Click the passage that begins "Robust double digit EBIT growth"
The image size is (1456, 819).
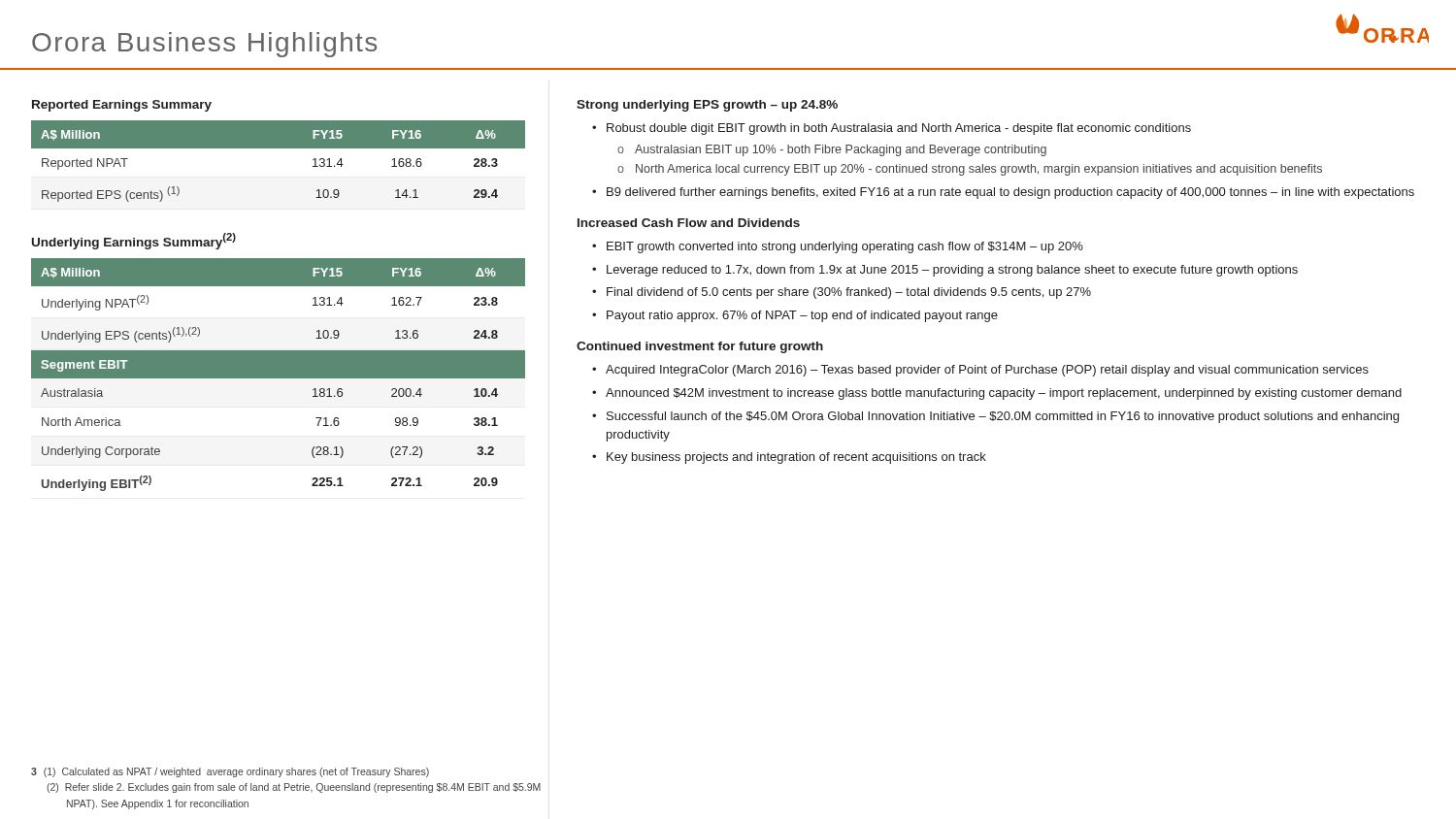(1015, 149)
